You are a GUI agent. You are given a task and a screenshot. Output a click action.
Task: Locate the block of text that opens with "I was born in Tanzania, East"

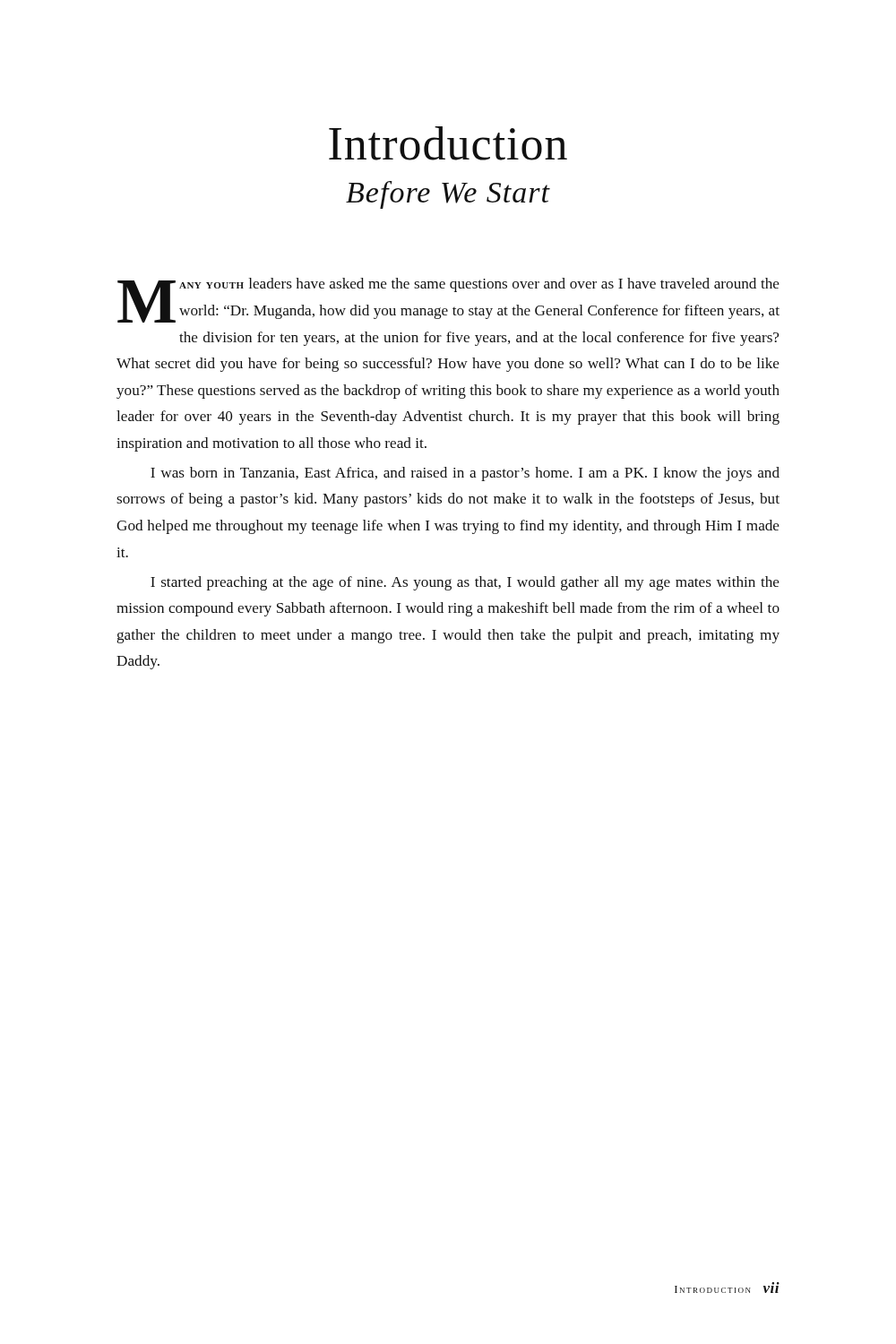pyautogui.click(x=448, y=512)
